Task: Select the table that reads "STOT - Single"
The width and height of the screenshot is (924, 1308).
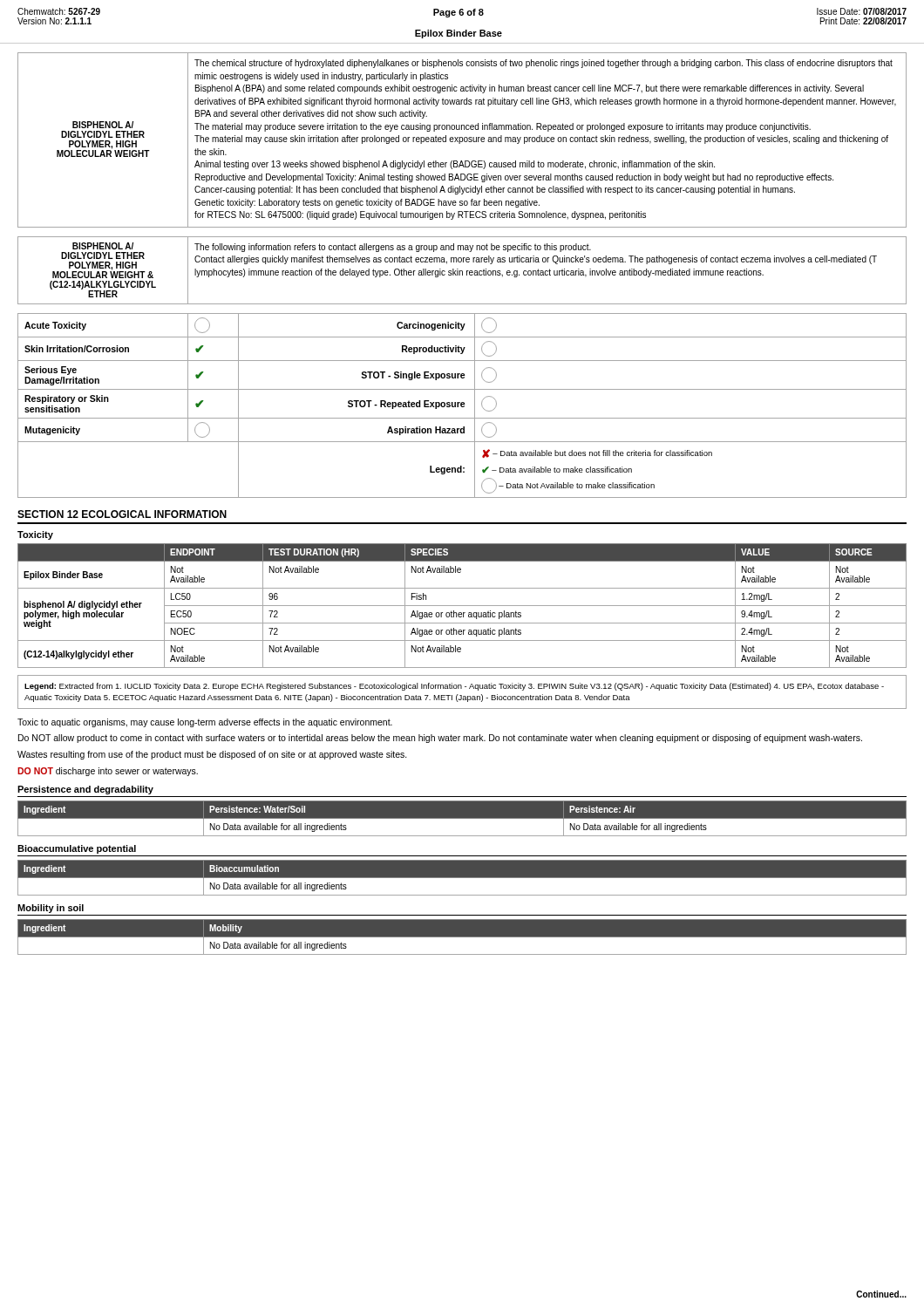Action: click(x=462, y=405)
